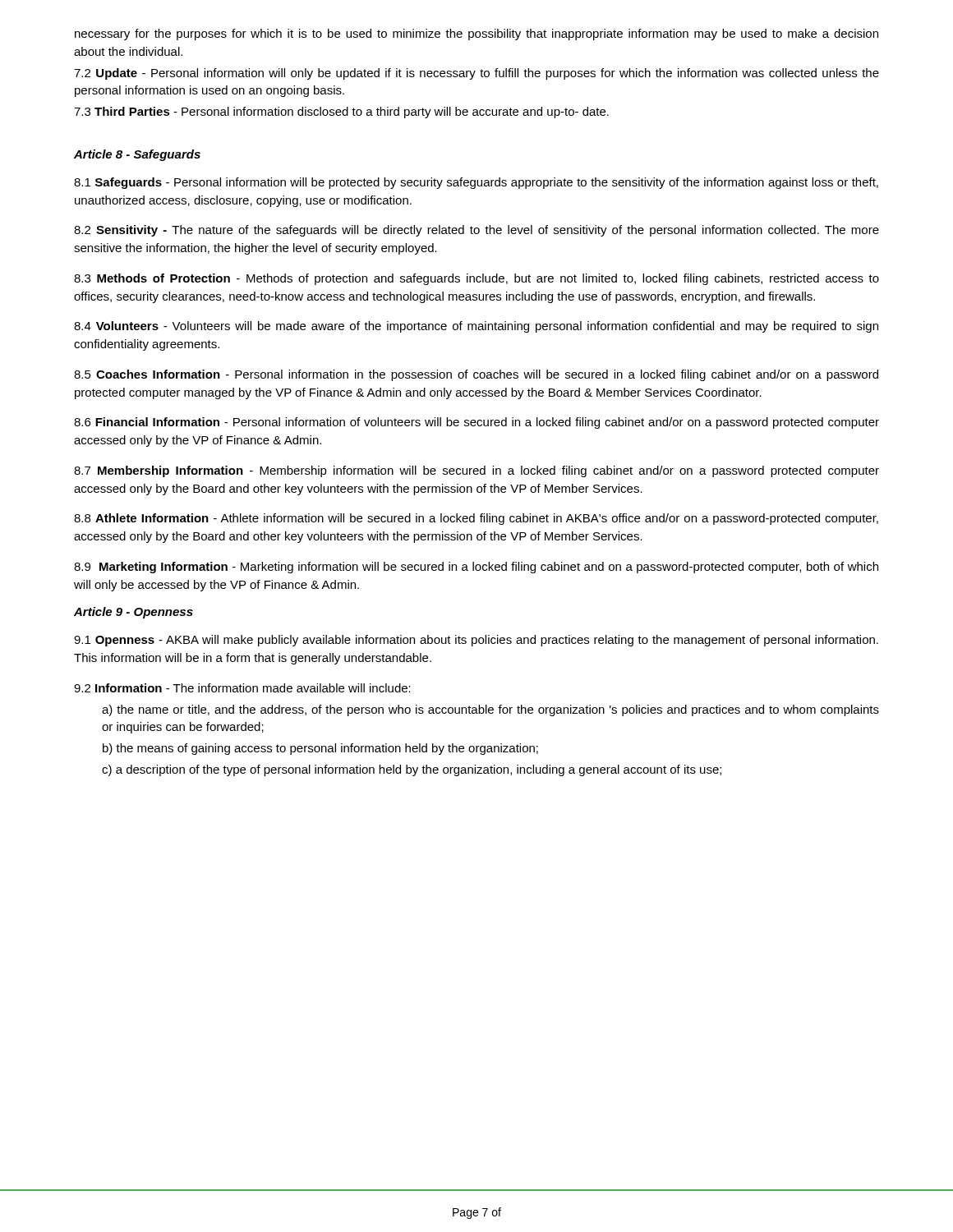The image size is (953, 1232).
Task: Locate the region starting "the means of gaining"
Action: point(476,748)
